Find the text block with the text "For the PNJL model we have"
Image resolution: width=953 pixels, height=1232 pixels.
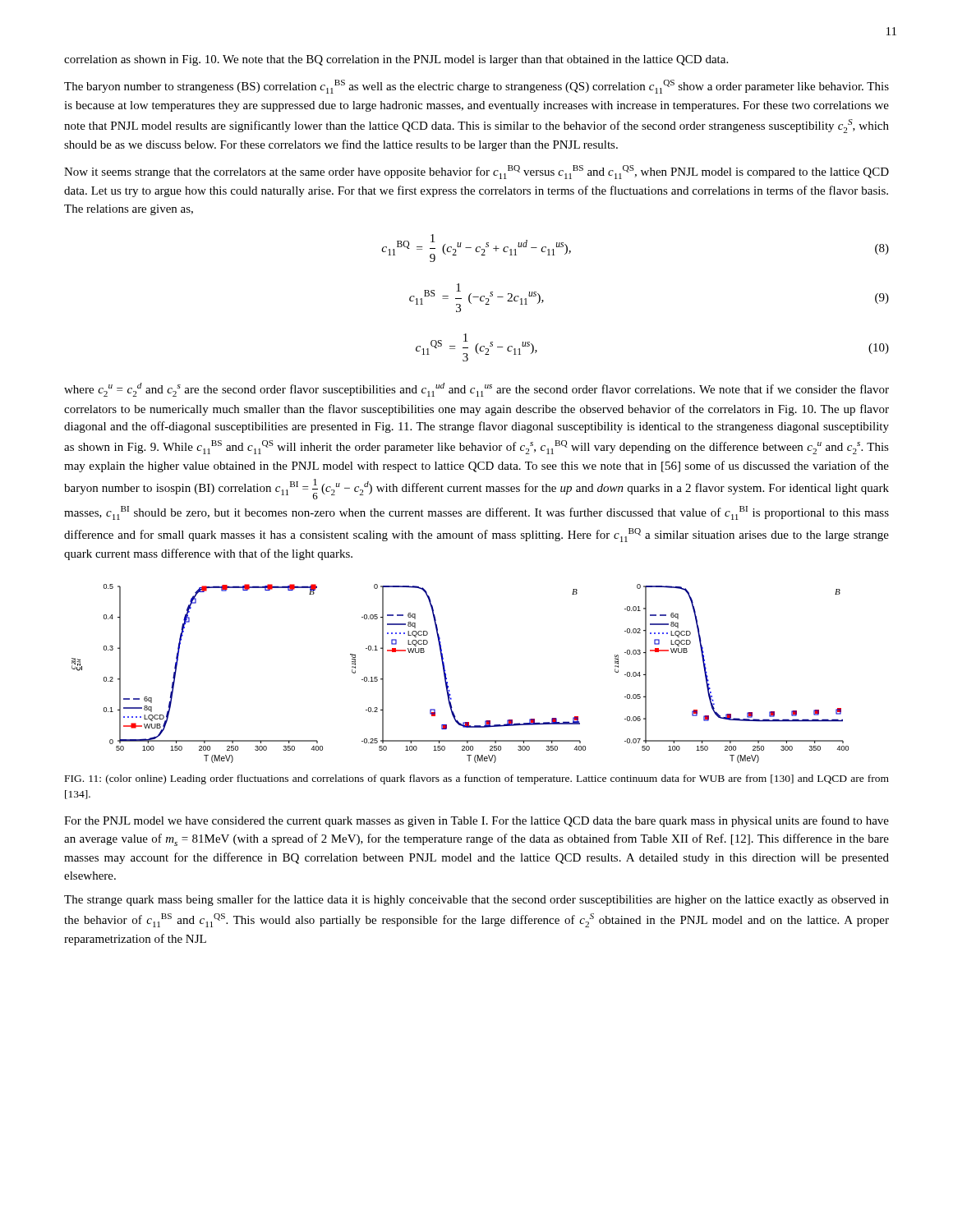coord(476,848)
